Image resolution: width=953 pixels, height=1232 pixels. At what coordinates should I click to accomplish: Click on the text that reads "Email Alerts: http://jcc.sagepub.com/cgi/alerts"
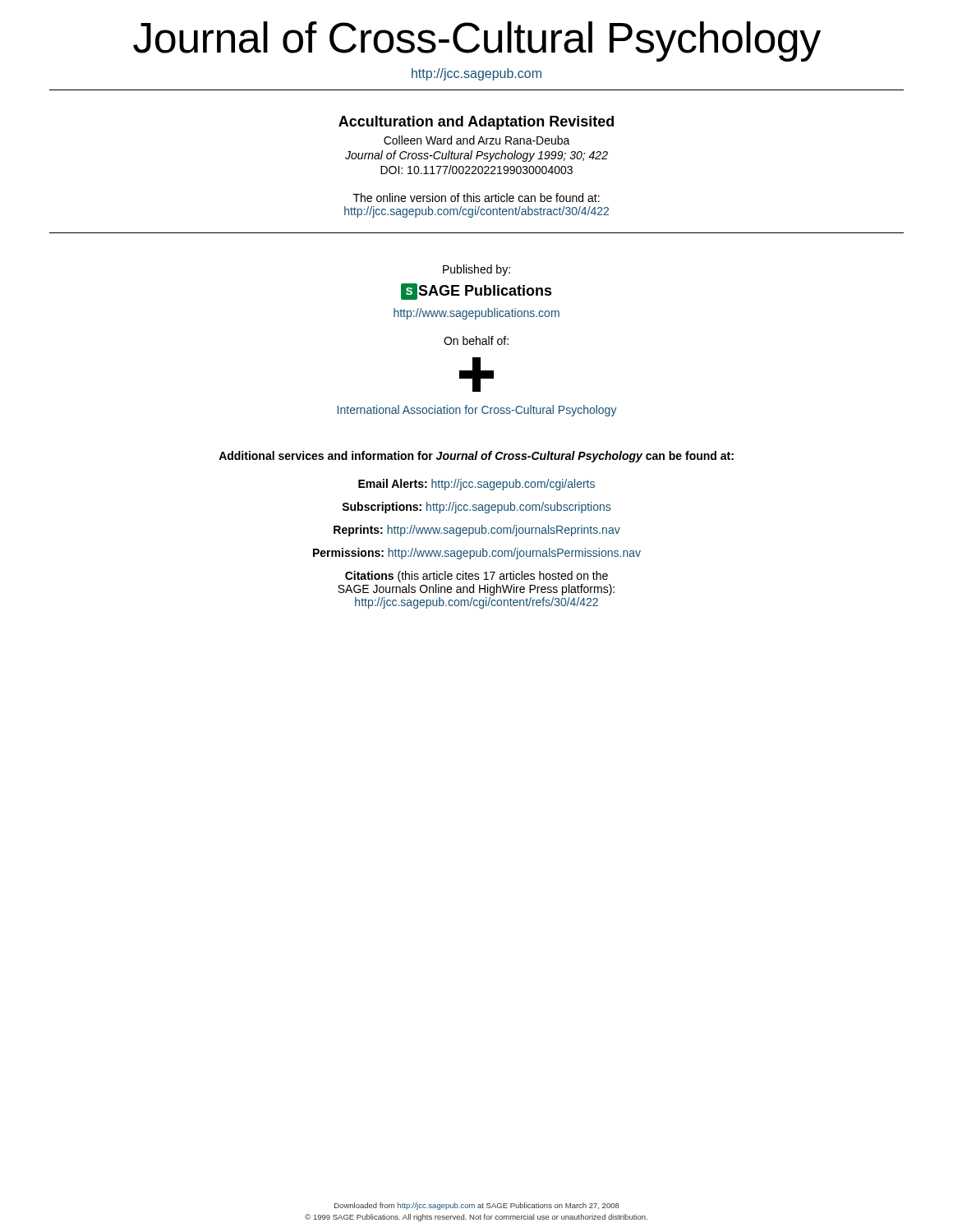coord(476,484)
